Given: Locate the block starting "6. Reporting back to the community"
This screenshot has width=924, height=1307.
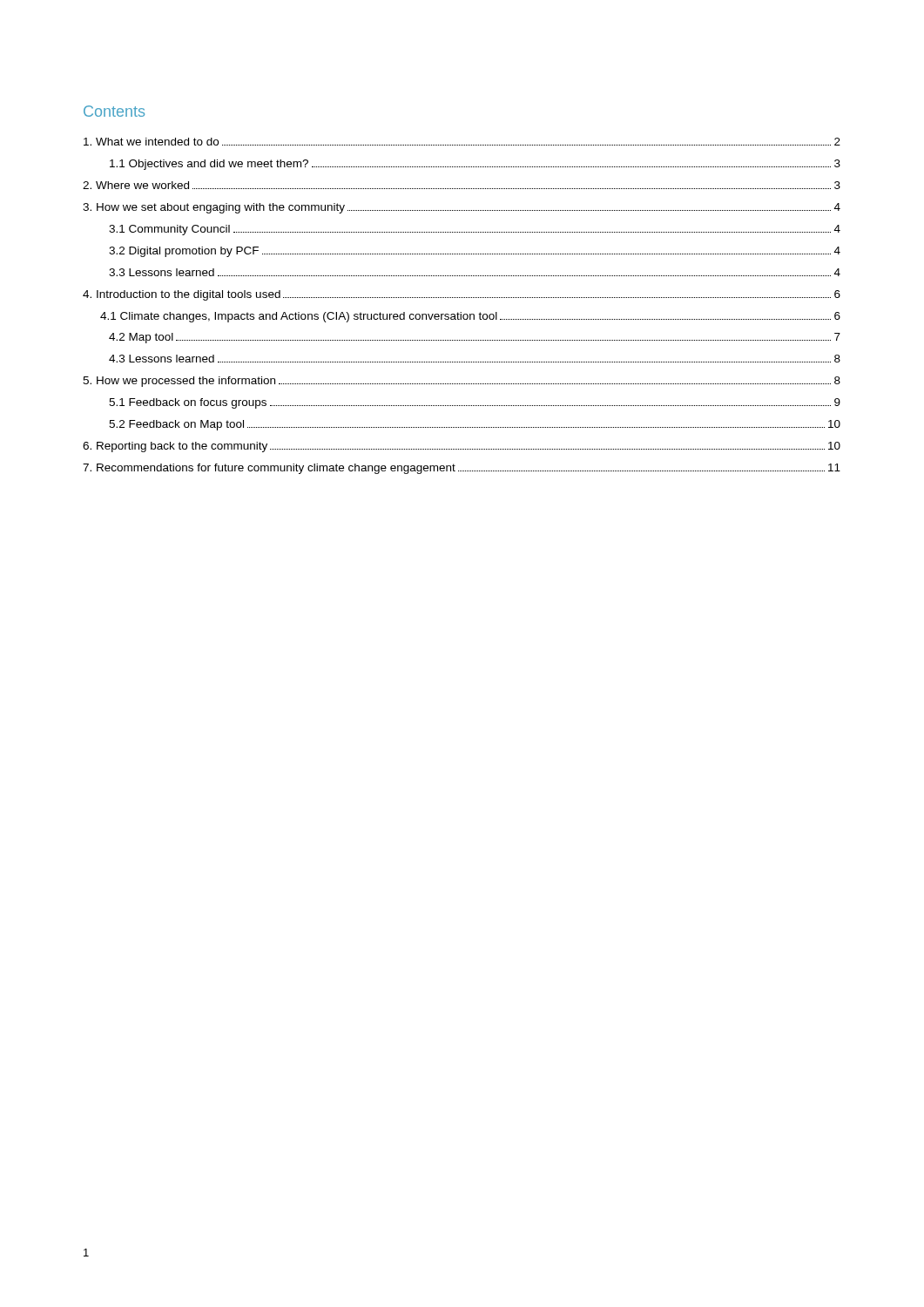Looking at the screenshot, I should [462, 447].
